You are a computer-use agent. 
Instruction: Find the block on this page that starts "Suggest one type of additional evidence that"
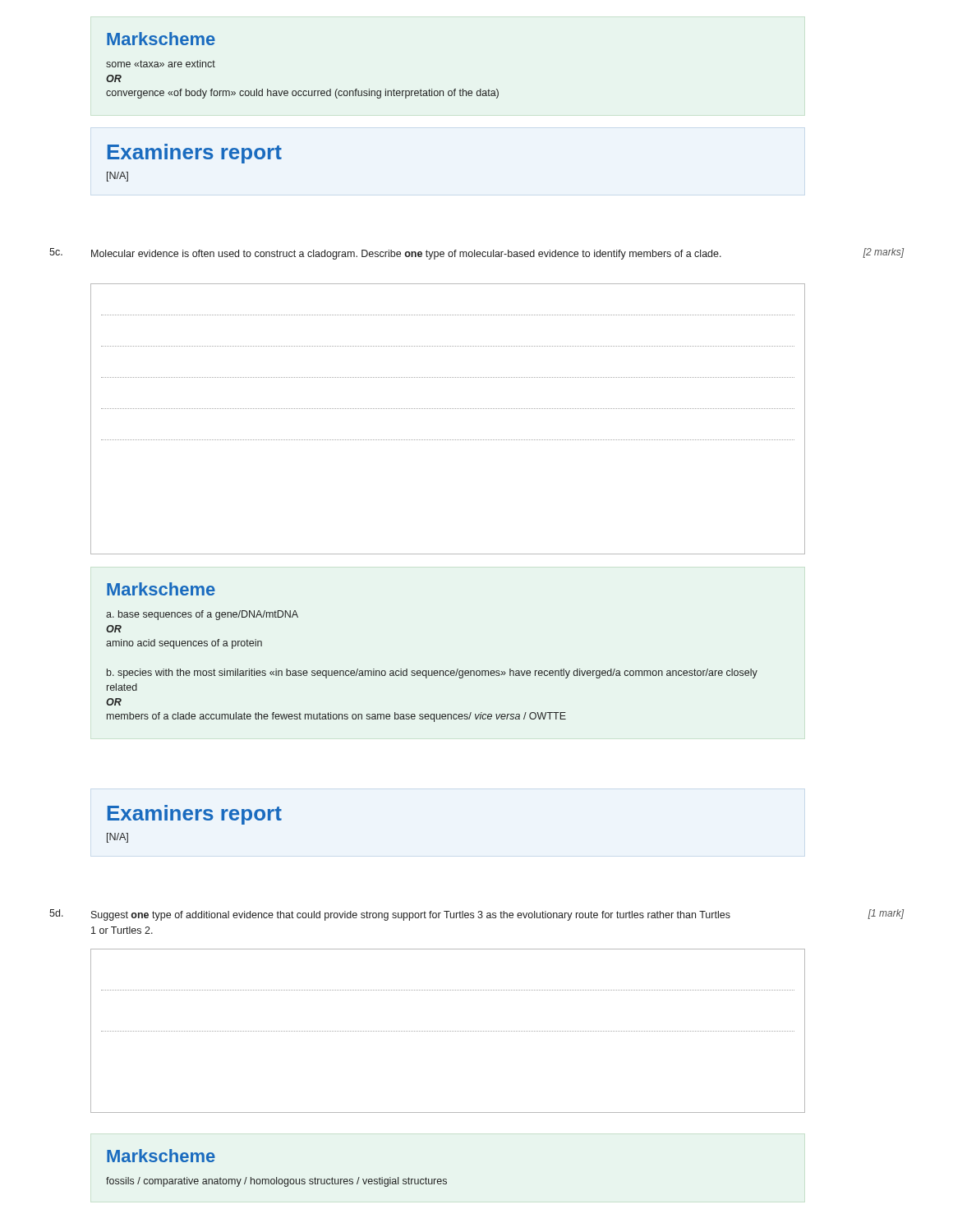point(410,923)
